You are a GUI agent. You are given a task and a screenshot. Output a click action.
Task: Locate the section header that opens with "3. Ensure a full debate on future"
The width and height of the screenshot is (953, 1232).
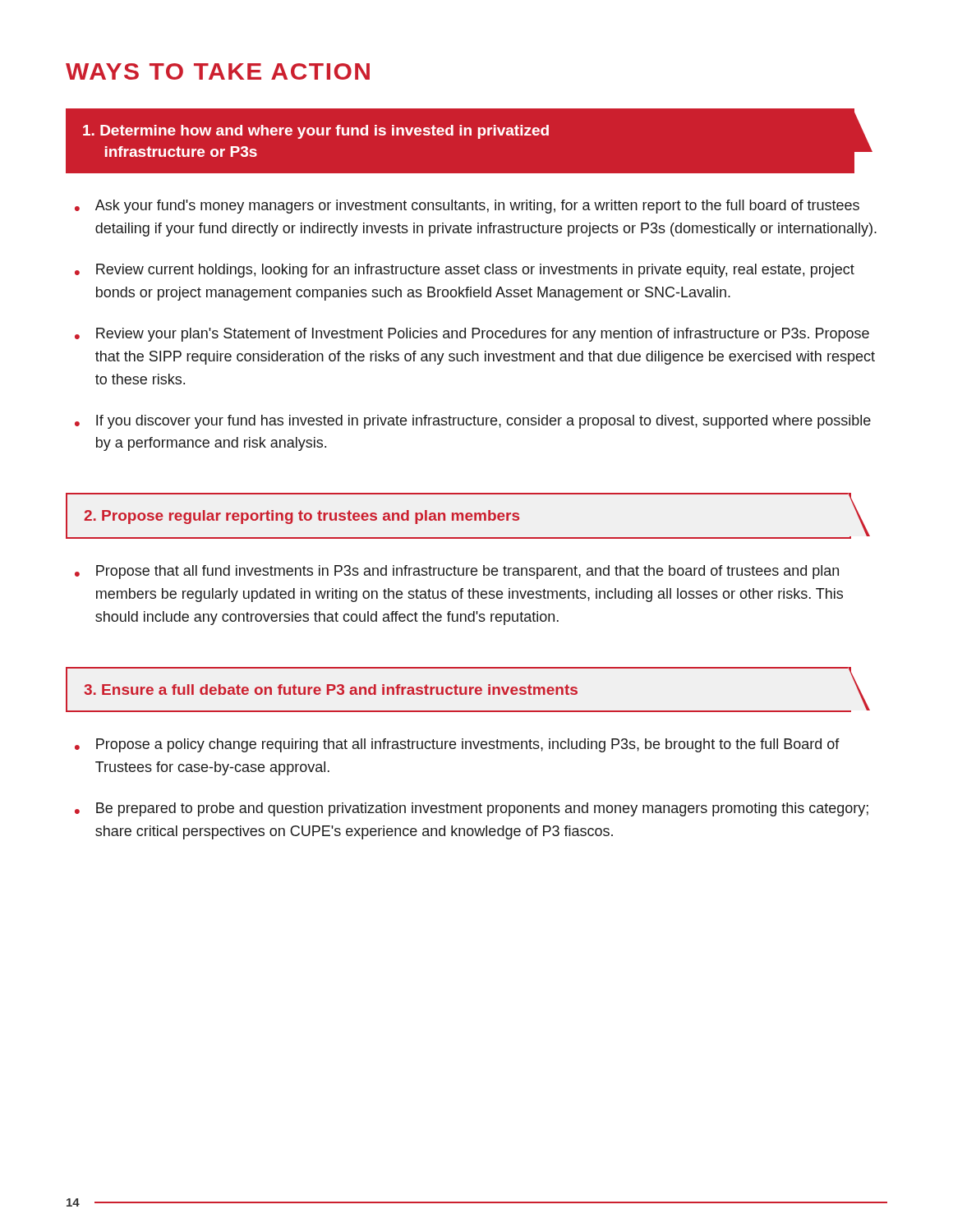click(x=467, y=688)
